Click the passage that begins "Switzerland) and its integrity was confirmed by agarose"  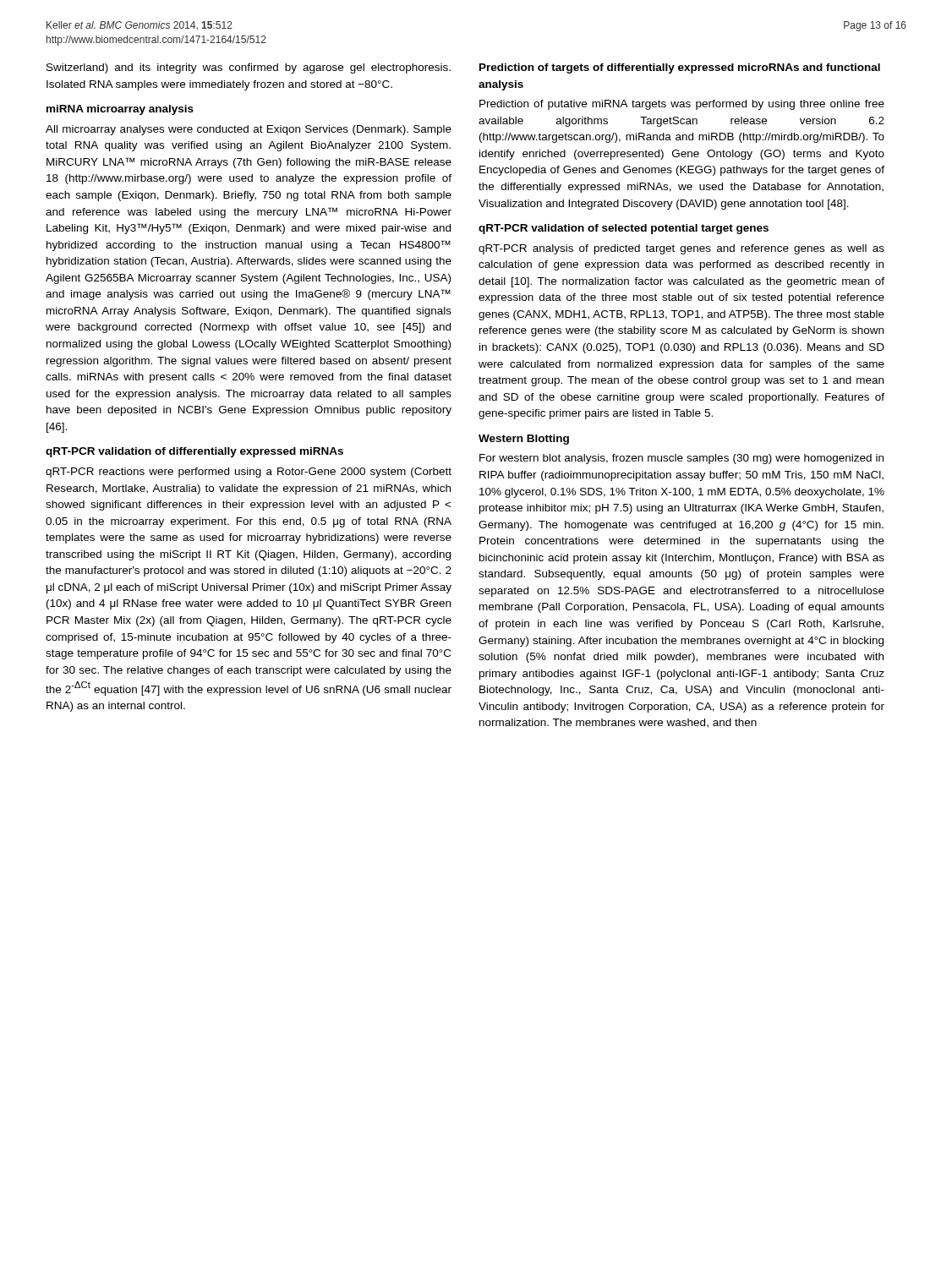point(249,76)
